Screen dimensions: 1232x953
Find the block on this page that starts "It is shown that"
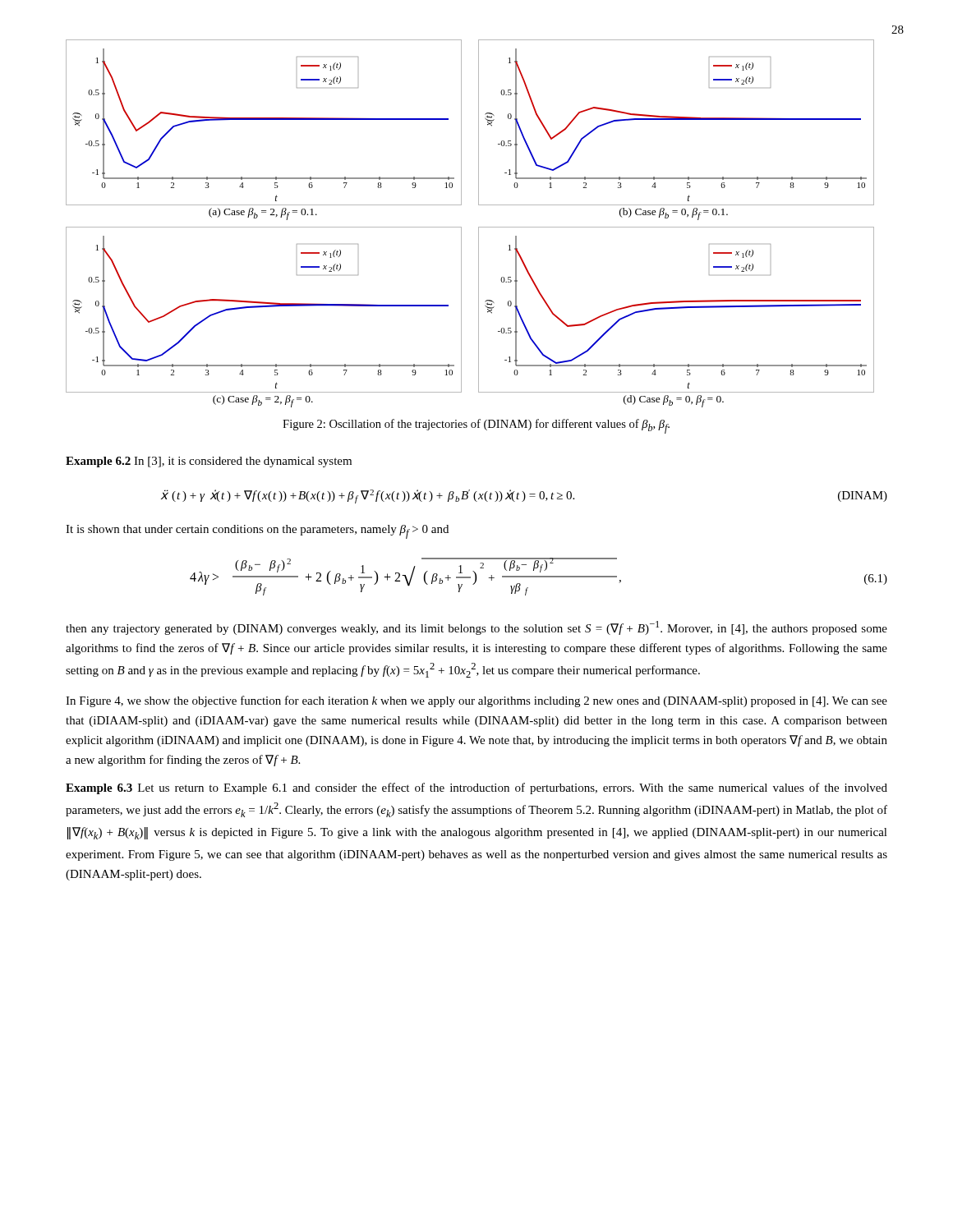coord(257,531)
